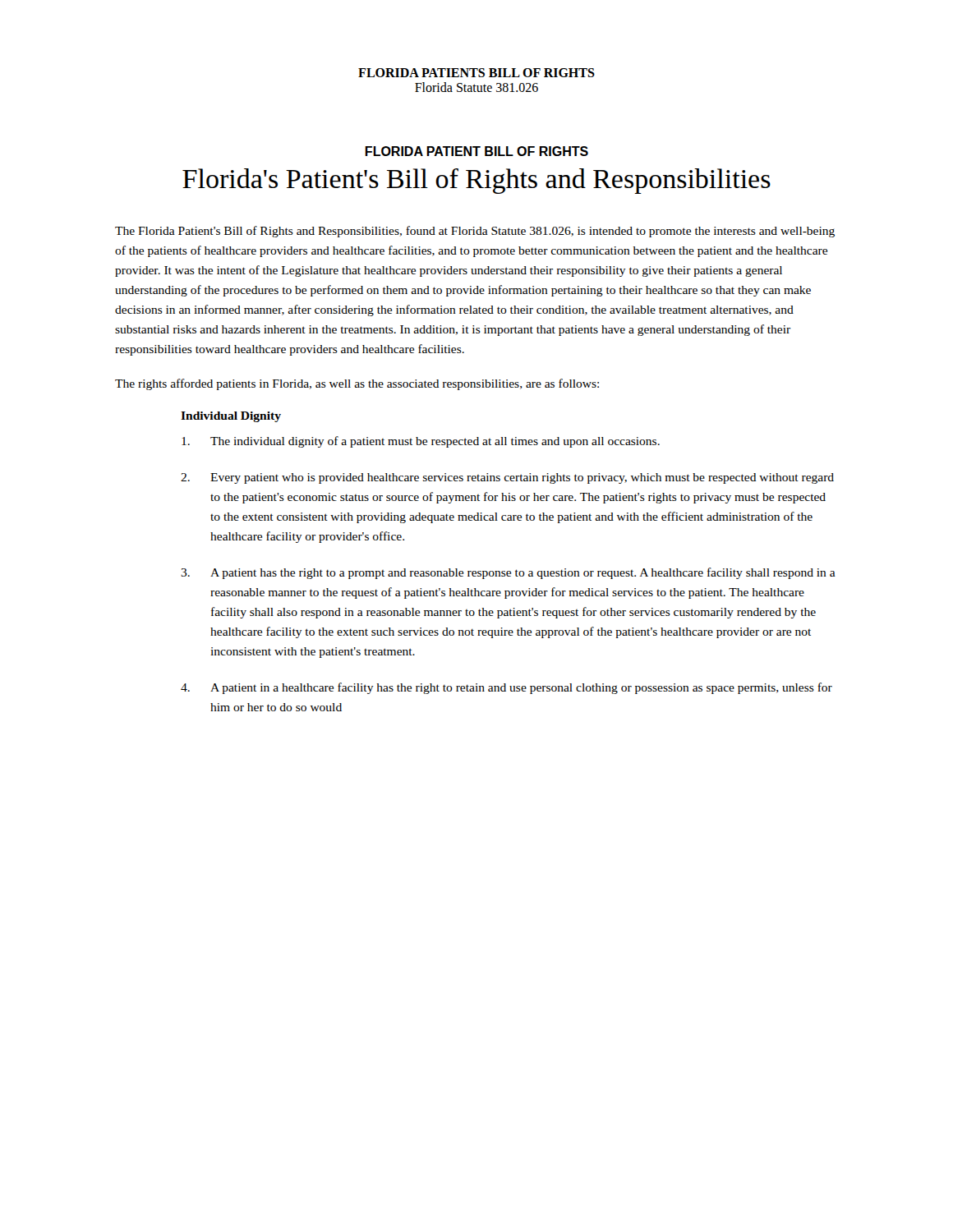Locate the list item containing "3. A patient has the"
The height and width of the screenshot is (1232, 953).
pyautogui.click(x=509, y=612)
